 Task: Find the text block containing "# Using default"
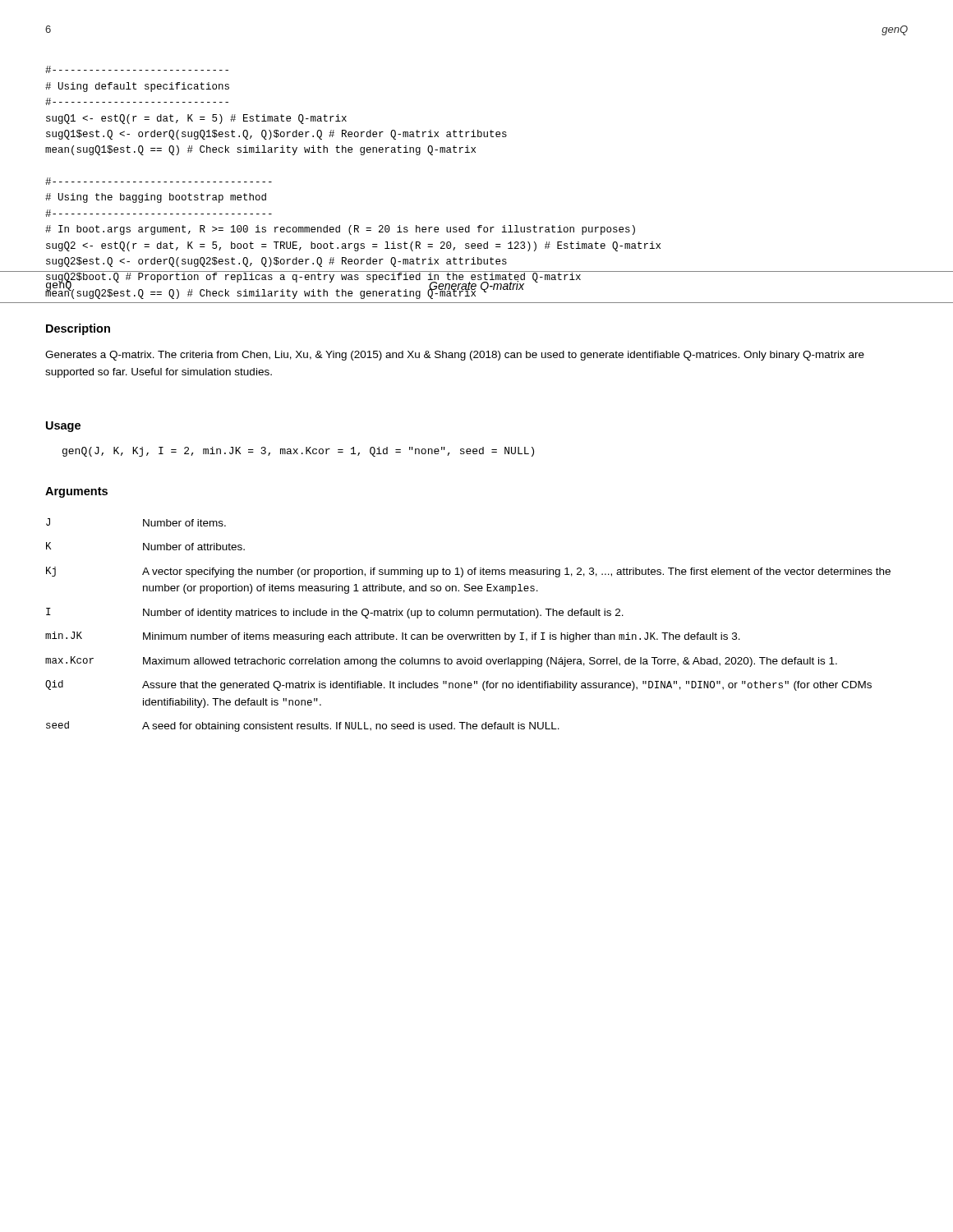137,69
